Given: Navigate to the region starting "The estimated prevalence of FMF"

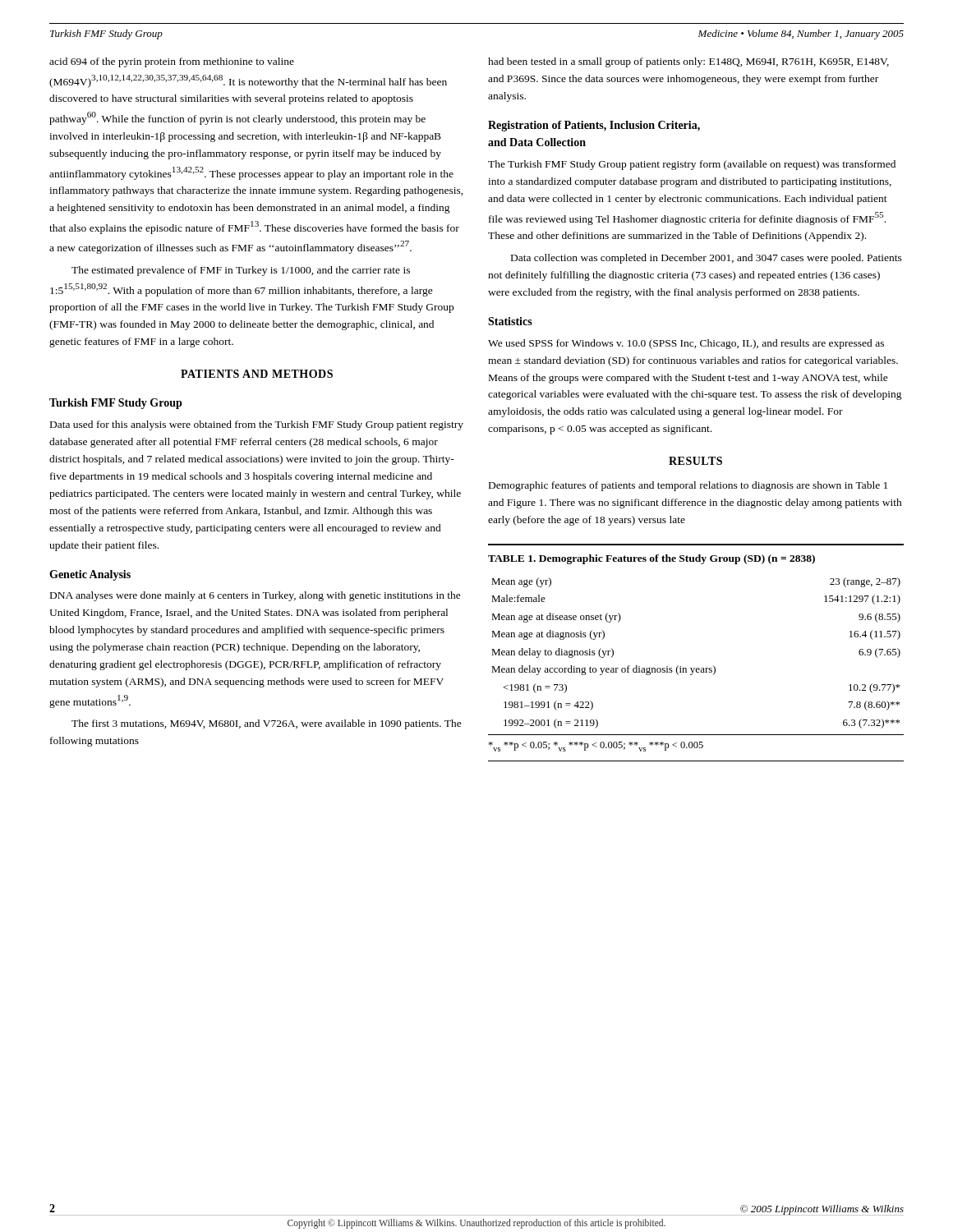Looking at the screenshot, I should point(257,306).
